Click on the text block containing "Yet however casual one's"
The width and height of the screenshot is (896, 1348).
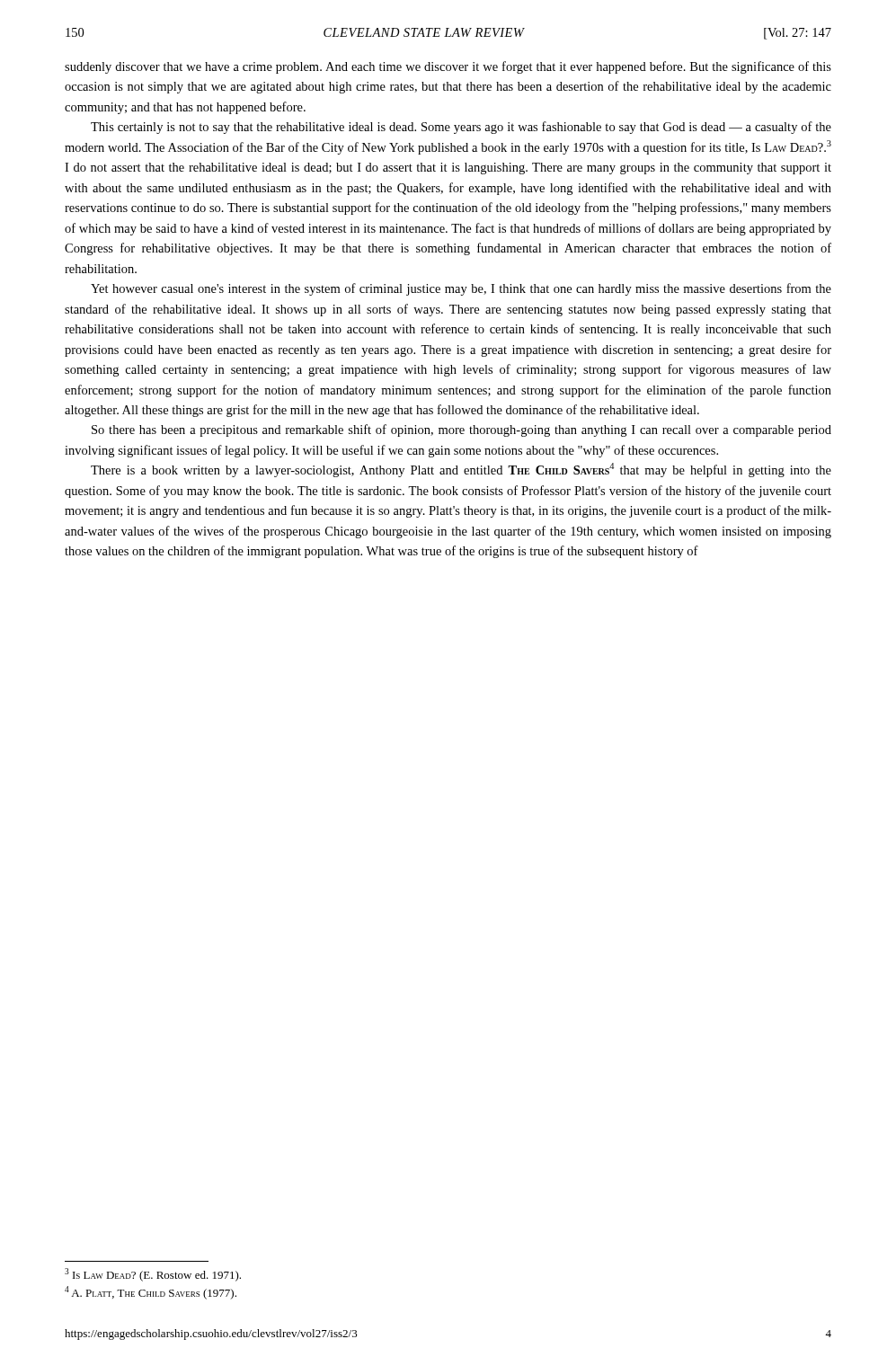pyautogui.click(x=448, y=349)
